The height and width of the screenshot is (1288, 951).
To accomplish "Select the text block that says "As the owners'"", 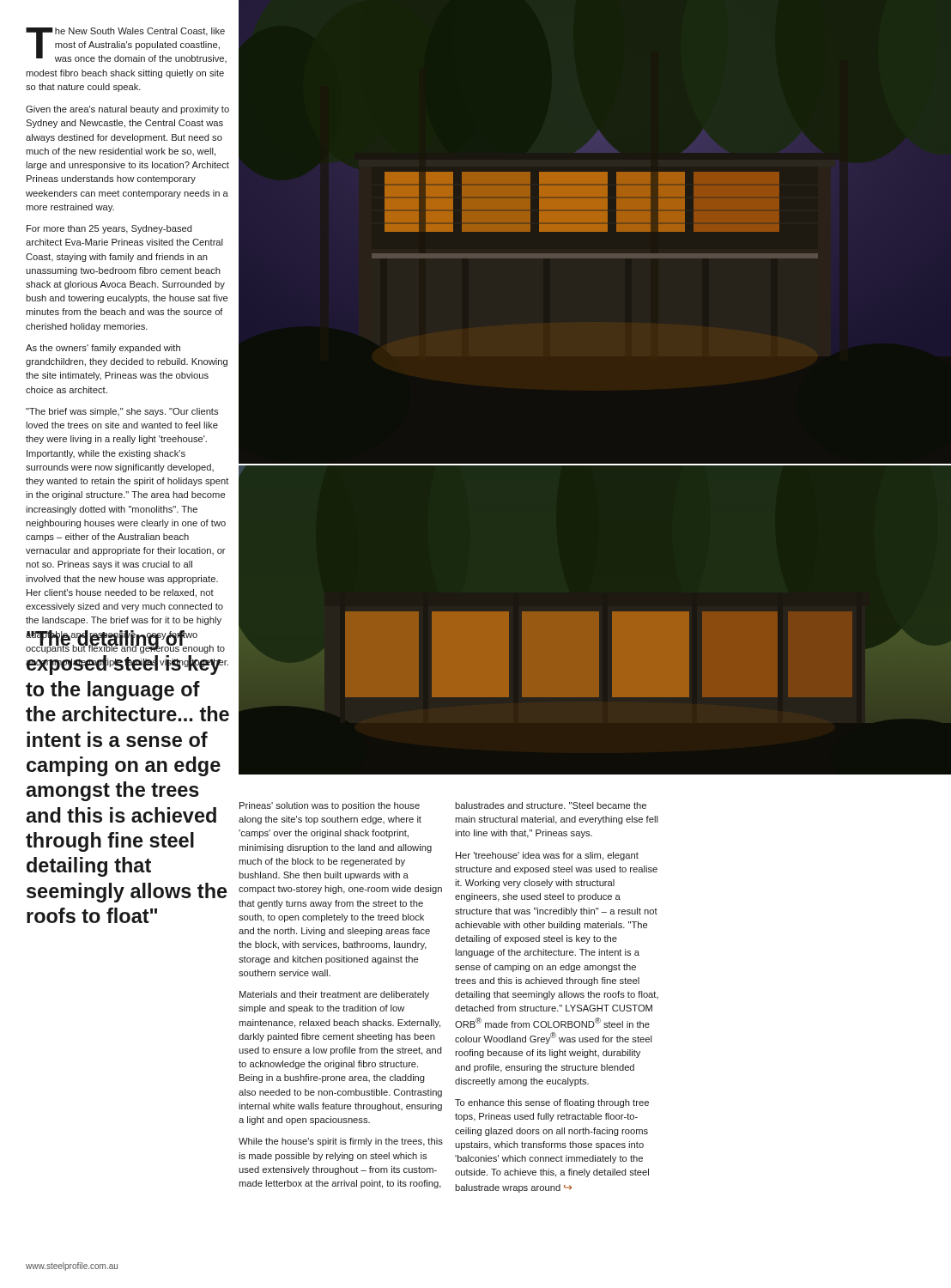I will point(128,369).
